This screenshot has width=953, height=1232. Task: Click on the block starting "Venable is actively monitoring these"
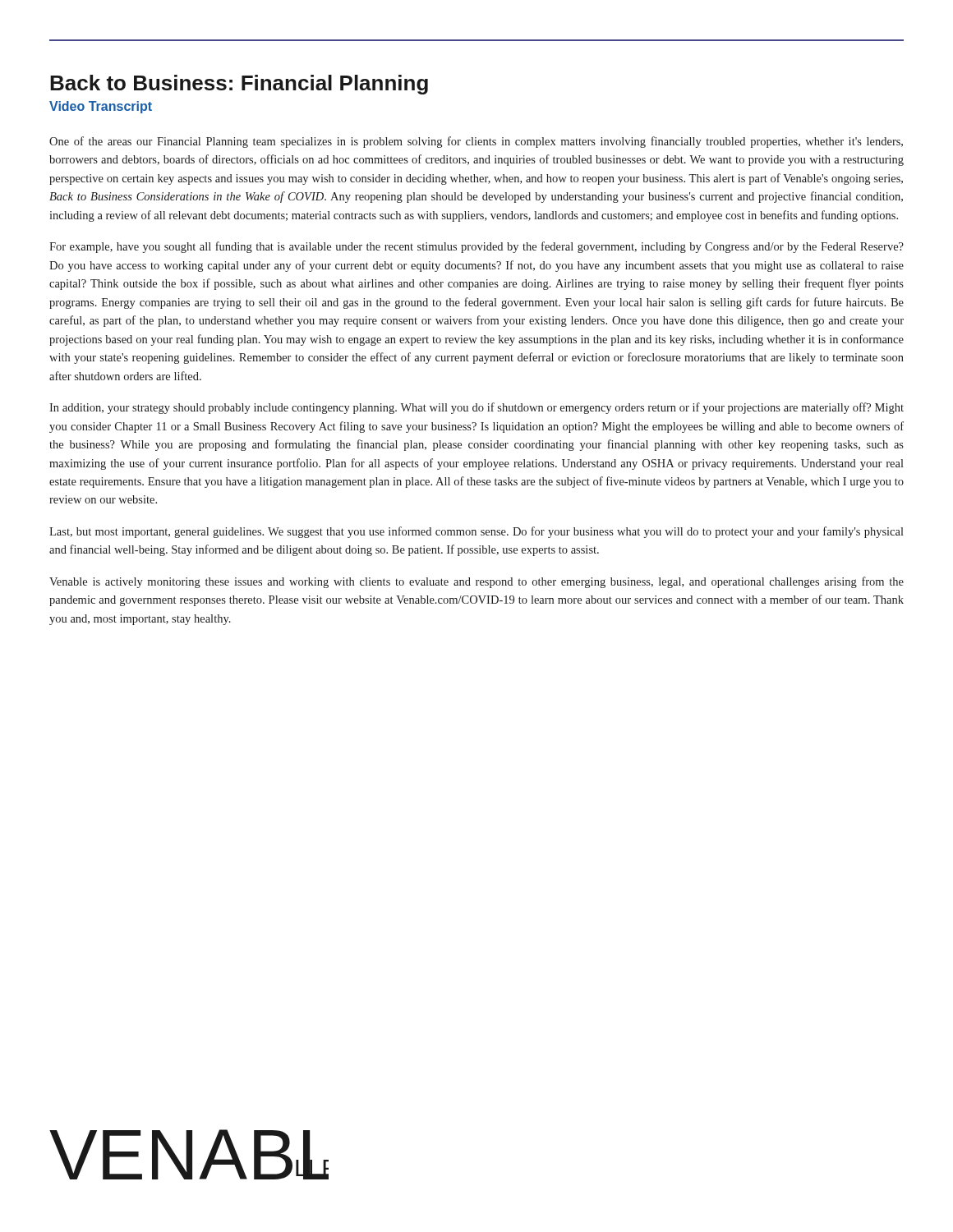pos(476,600)
